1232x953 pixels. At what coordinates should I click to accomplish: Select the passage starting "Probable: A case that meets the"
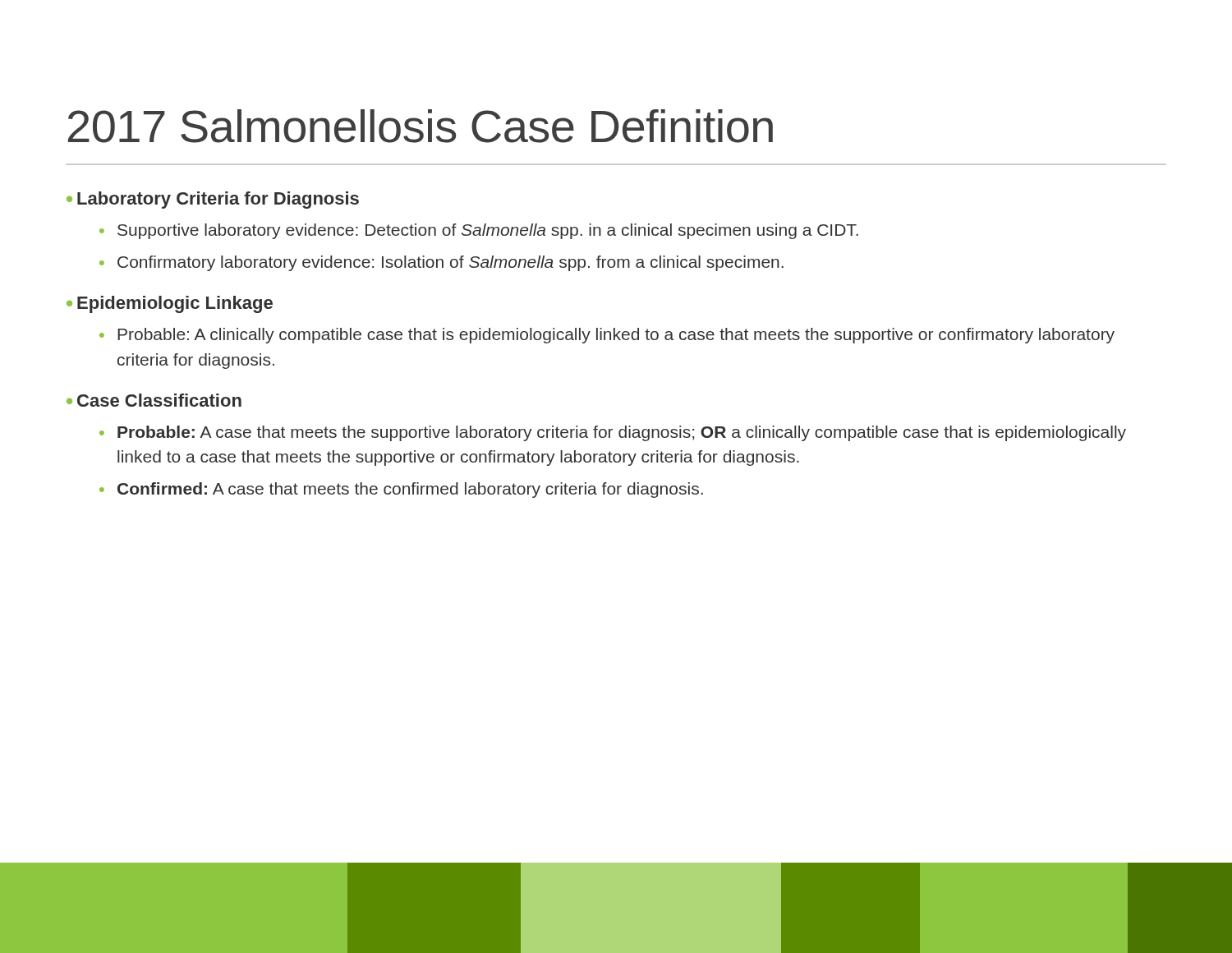621,444
